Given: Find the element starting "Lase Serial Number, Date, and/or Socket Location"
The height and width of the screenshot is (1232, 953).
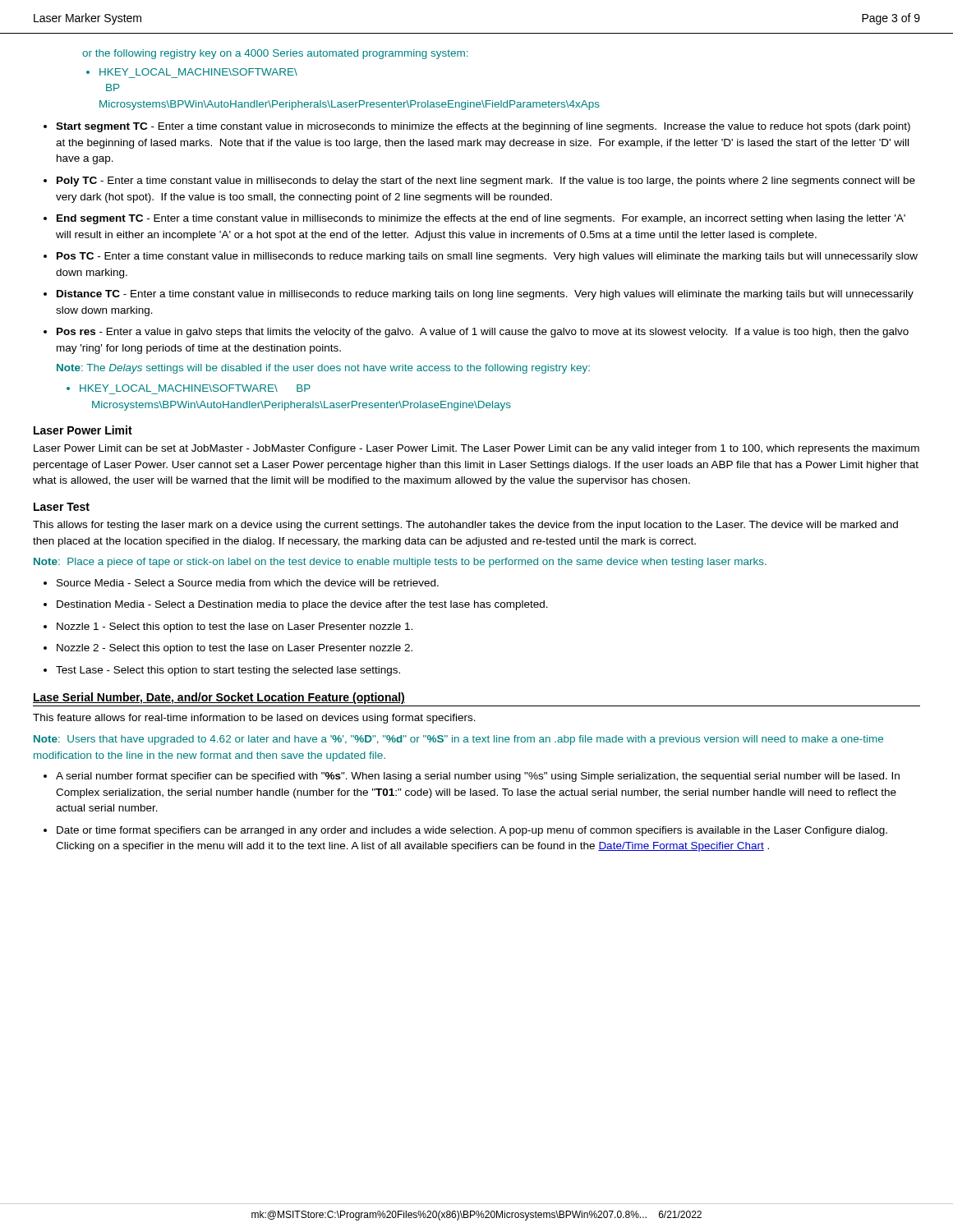Looking at the screenshot, I should click(219, 698).
